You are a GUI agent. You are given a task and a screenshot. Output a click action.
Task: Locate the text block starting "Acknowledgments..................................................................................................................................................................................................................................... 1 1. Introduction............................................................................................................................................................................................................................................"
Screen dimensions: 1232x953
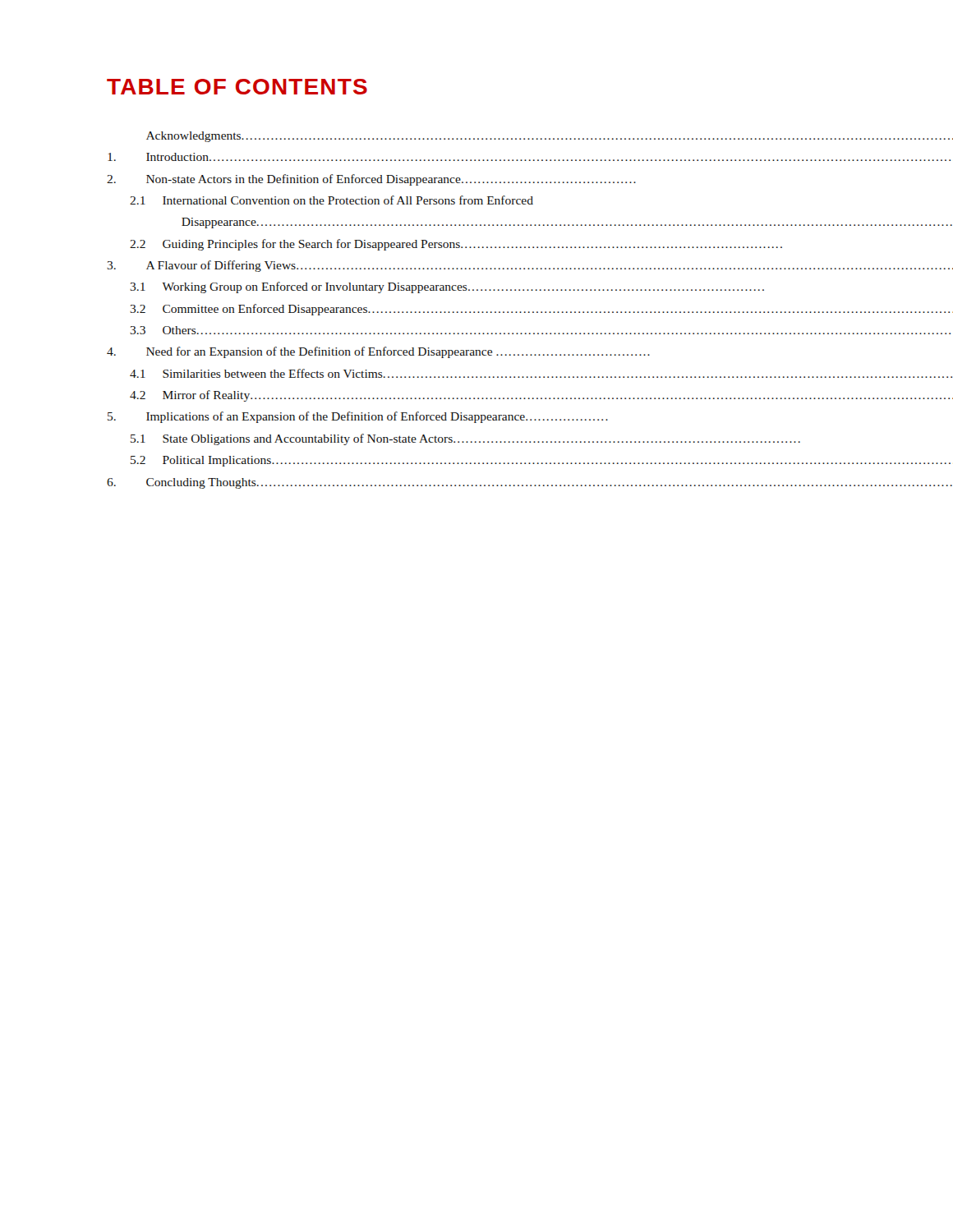[476, 309]
